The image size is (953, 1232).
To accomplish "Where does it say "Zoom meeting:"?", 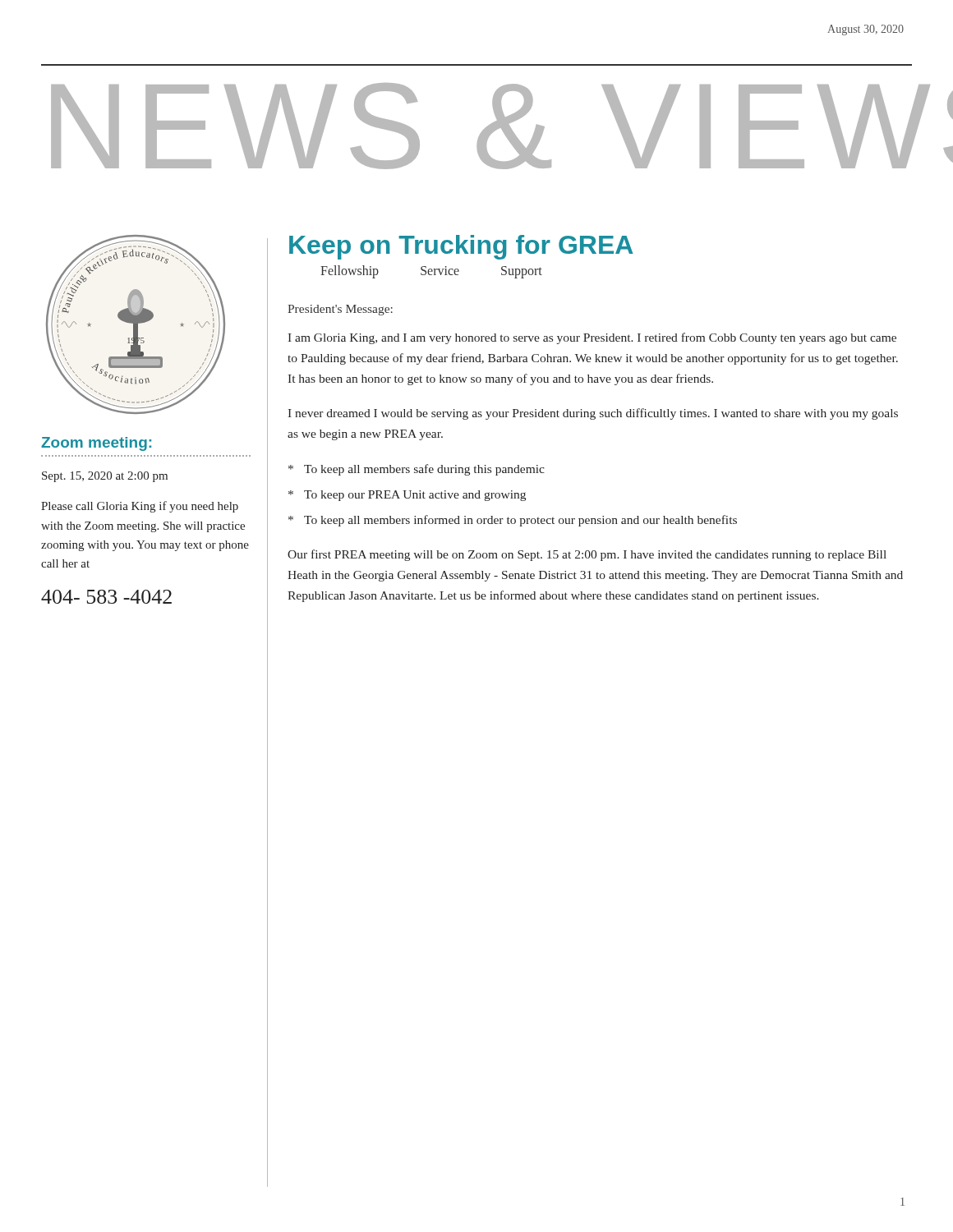I will pos(97,442).
